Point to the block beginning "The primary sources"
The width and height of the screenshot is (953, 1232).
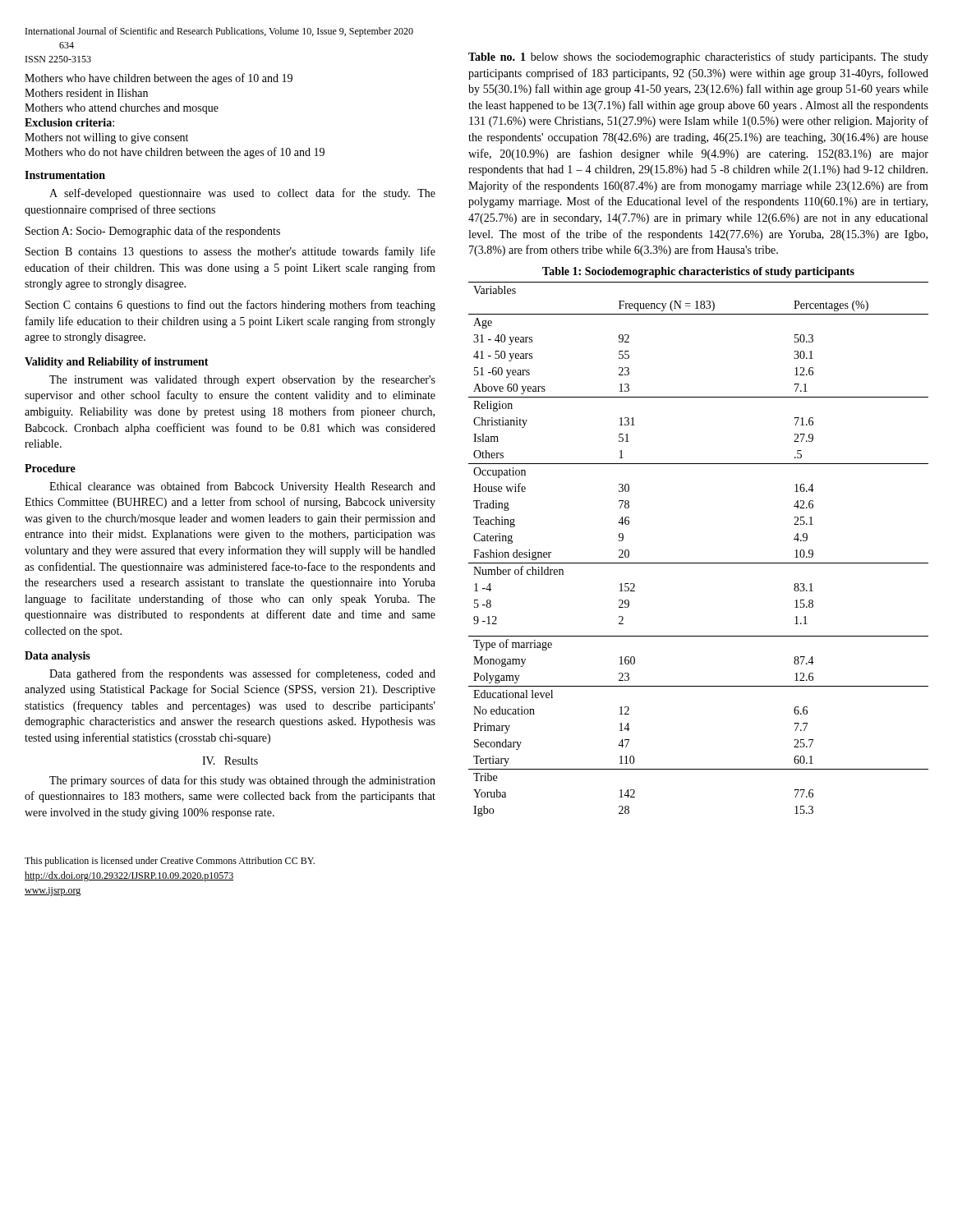point(230,796)
